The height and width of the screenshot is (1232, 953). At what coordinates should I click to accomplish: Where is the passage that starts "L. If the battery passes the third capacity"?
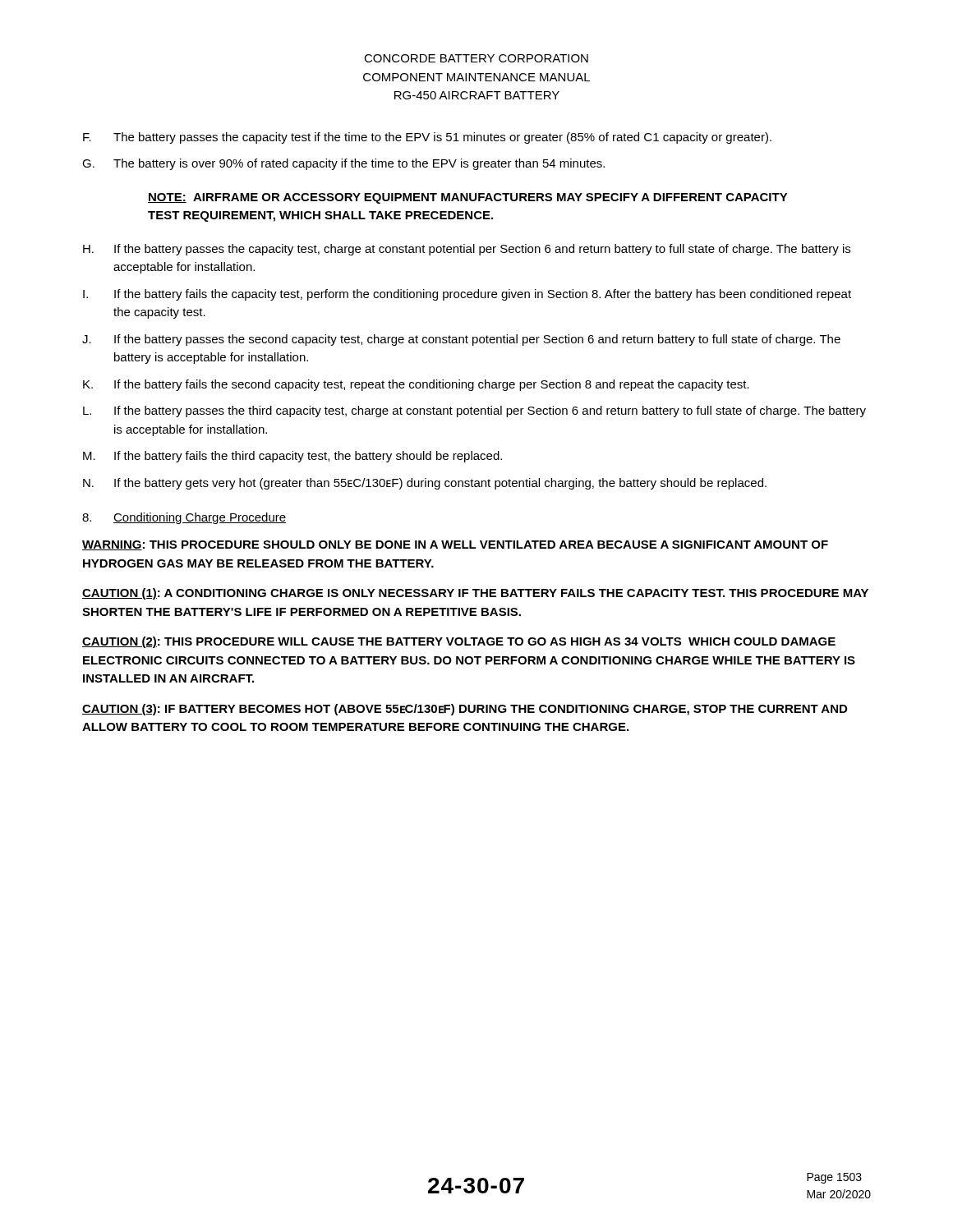[x=476, y=420]
